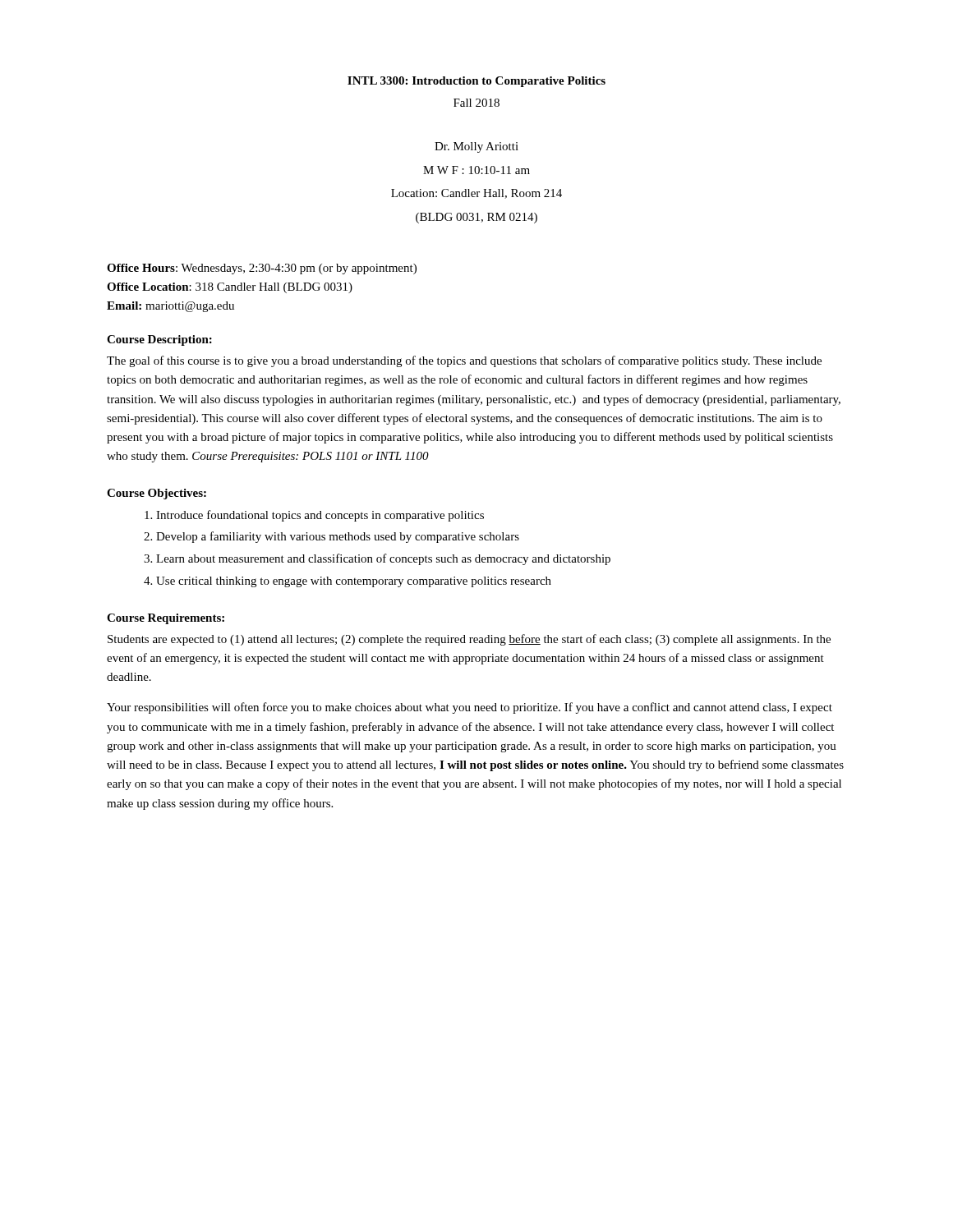Select the text starting "Course Description:"
Image resolution: width=953 pixels, height=1232 pixels.
tap(160, 339)
